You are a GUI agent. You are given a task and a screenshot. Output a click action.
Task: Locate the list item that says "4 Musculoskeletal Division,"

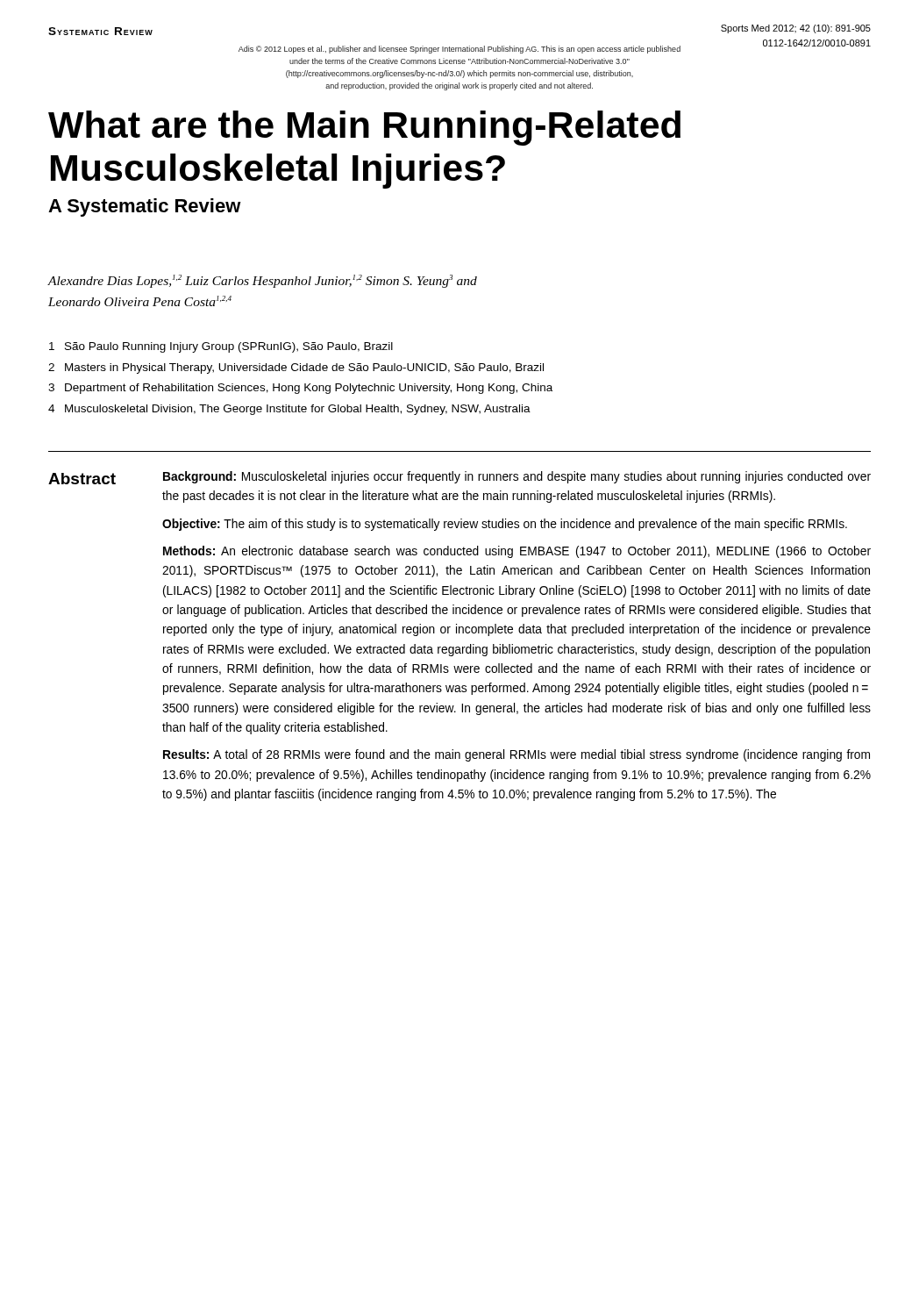click(x=289, y=409)
